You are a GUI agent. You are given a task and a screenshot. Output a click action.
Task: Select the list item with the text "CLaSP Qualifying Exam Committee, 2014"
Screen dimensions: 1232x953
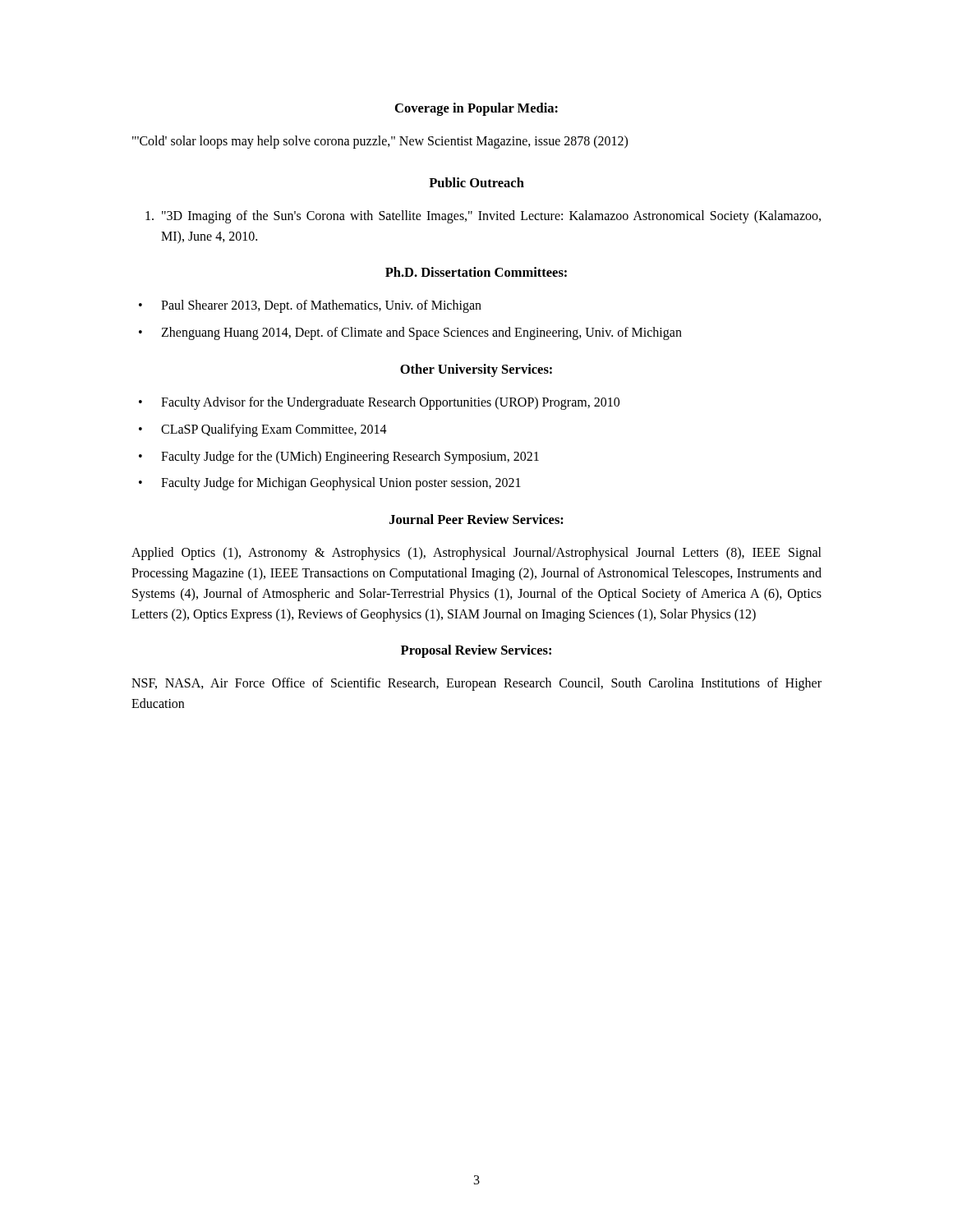[274, 429]
